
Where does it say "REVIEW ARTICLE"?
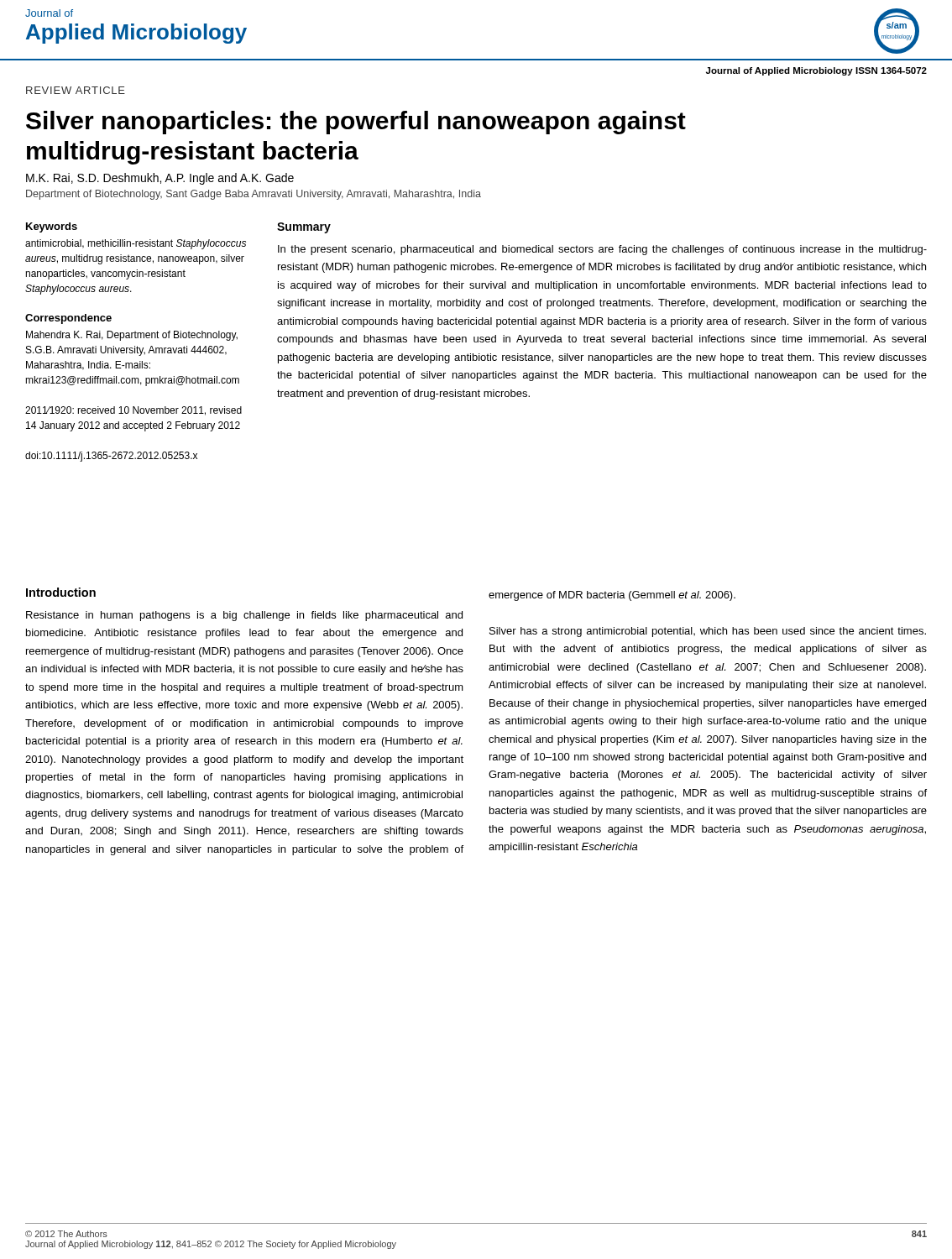[75, 90]
